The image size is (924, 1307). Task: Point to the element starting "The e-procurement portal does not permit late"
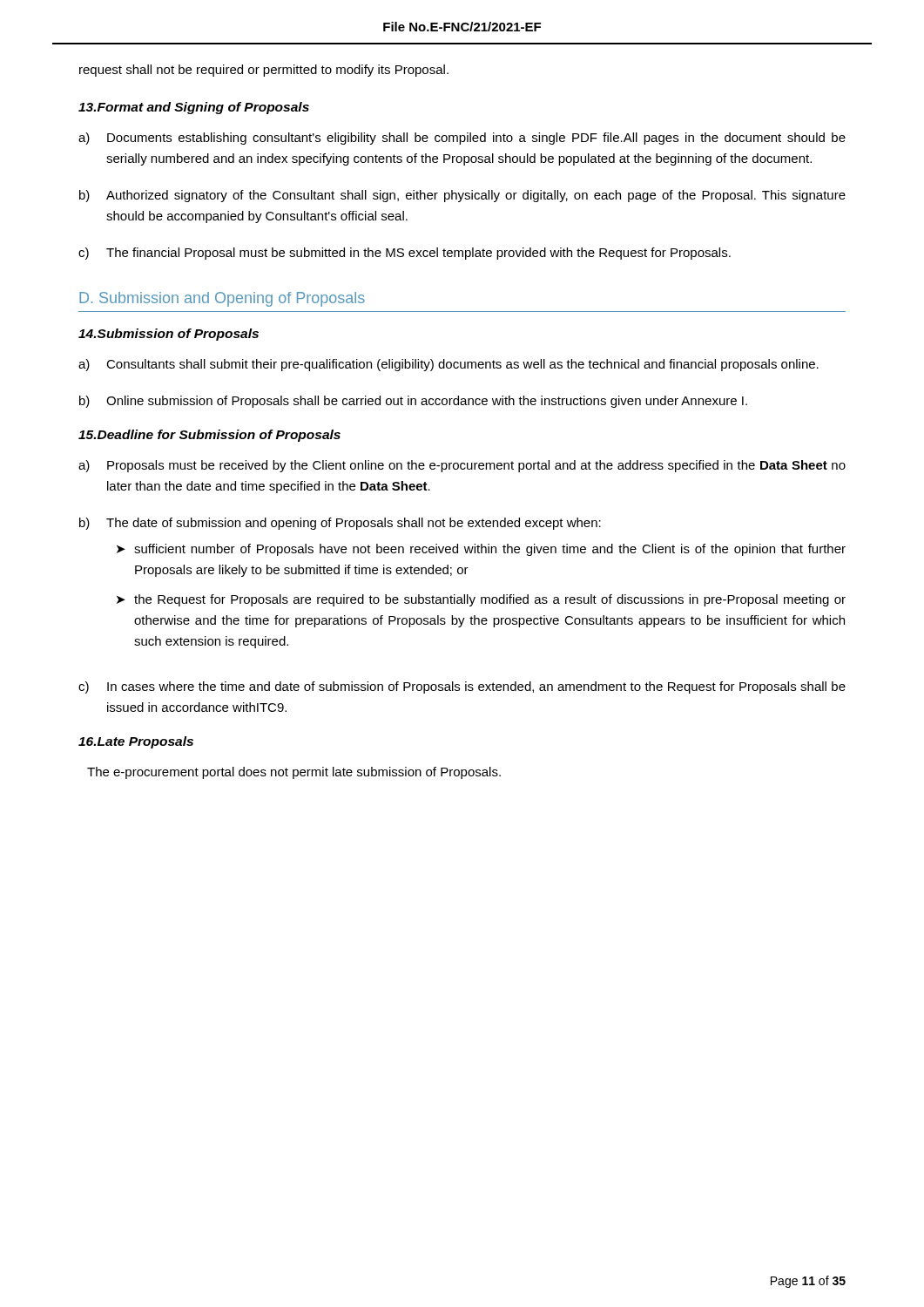click(x=294, y=771)
